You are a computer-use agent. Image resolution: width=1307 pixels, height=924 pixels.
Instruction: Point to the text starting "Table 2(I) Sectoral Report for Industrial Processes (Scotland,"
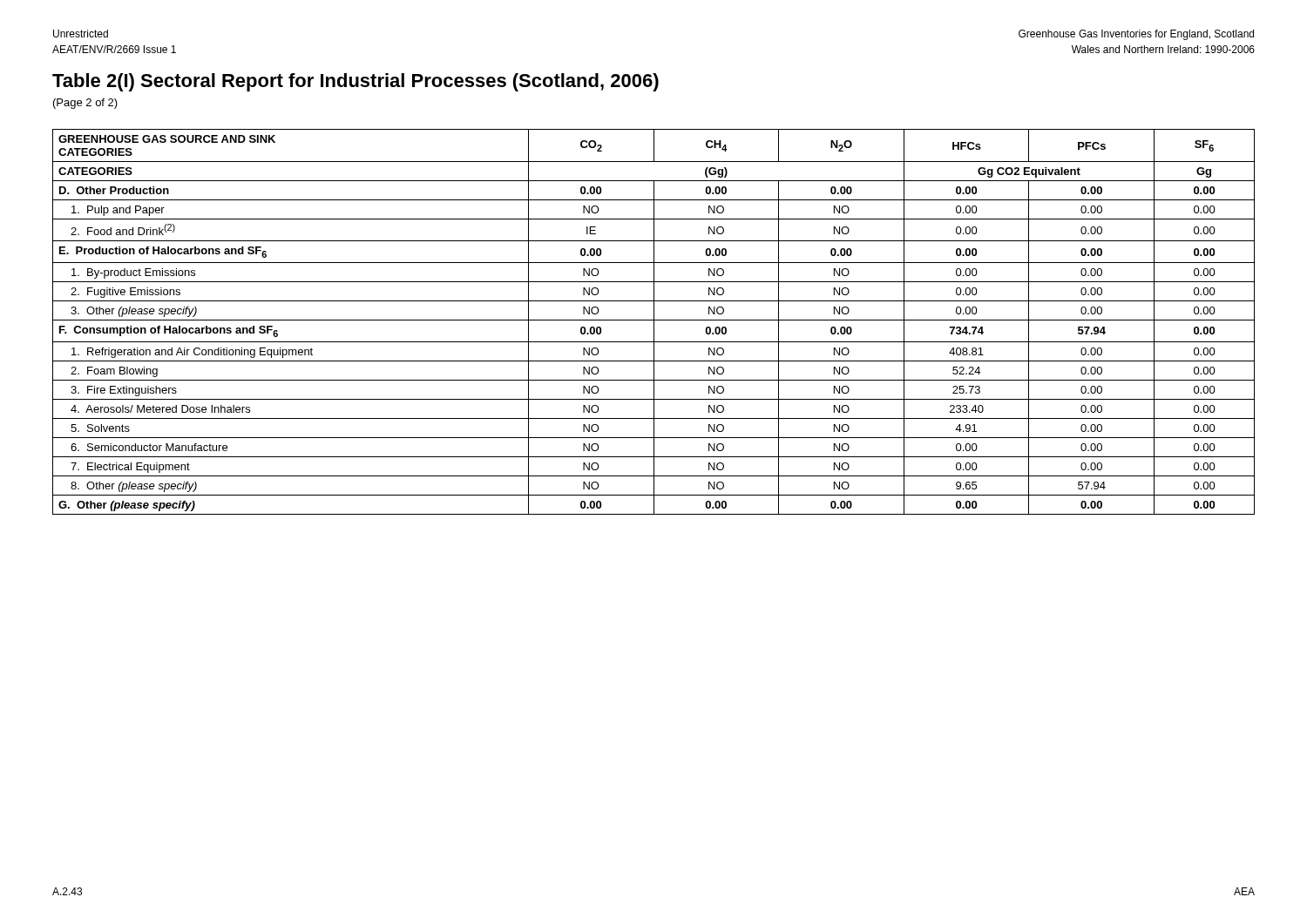356,81
